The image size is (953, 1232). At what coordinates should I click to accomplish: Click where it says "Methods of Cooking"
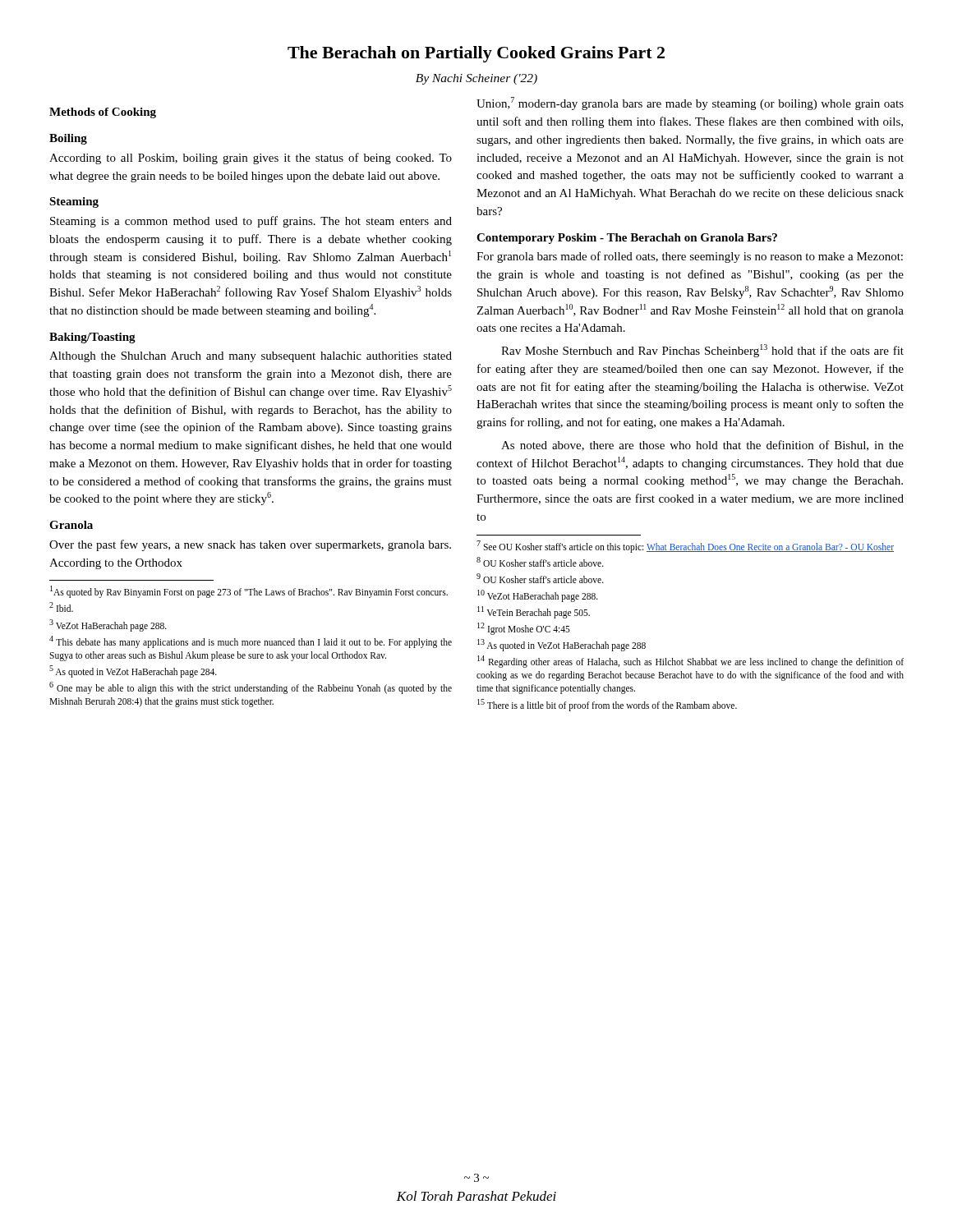coord(103,112)
